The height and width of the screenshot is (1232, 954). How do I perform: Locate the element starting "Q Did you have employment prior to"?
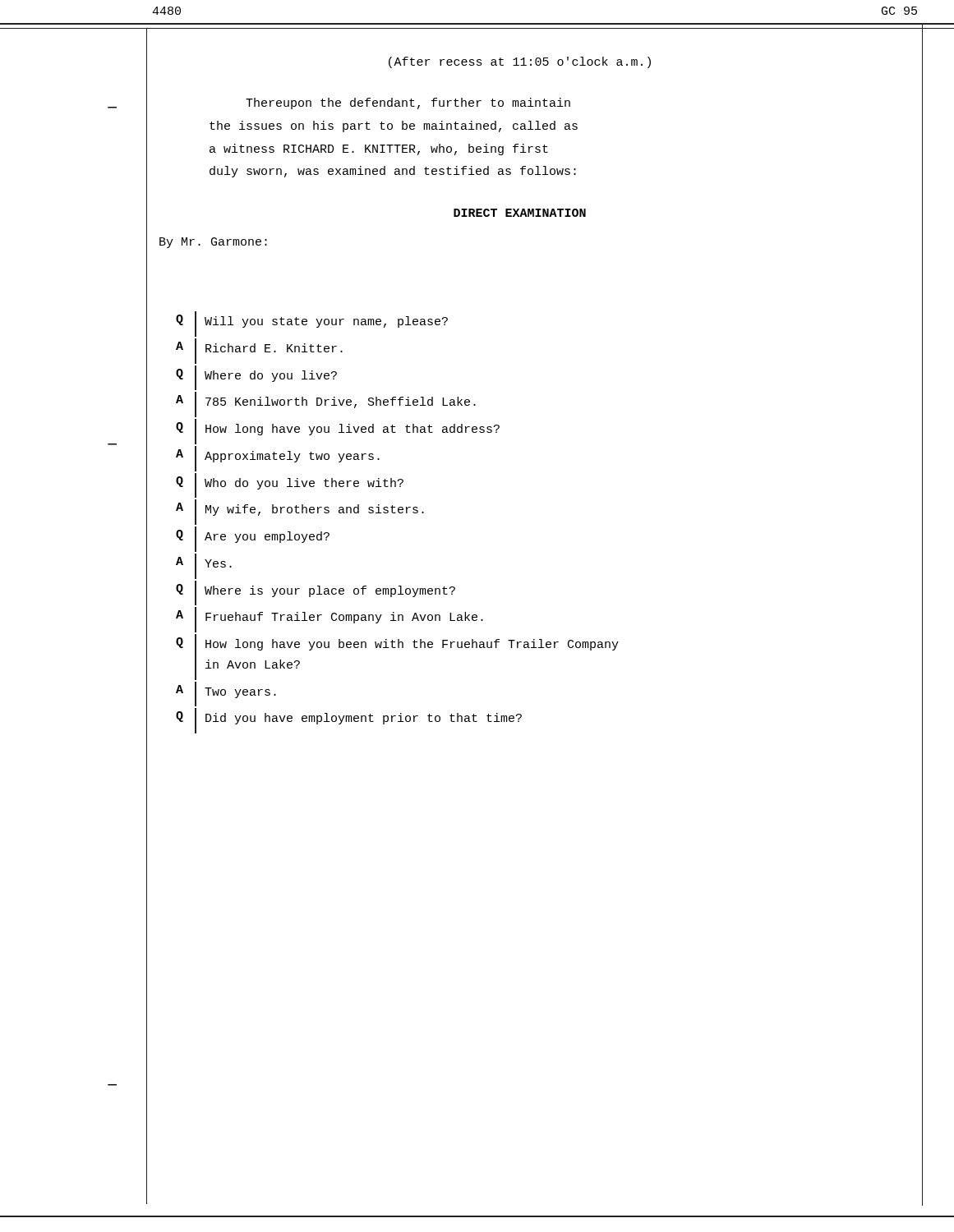(x=520, y=721)
